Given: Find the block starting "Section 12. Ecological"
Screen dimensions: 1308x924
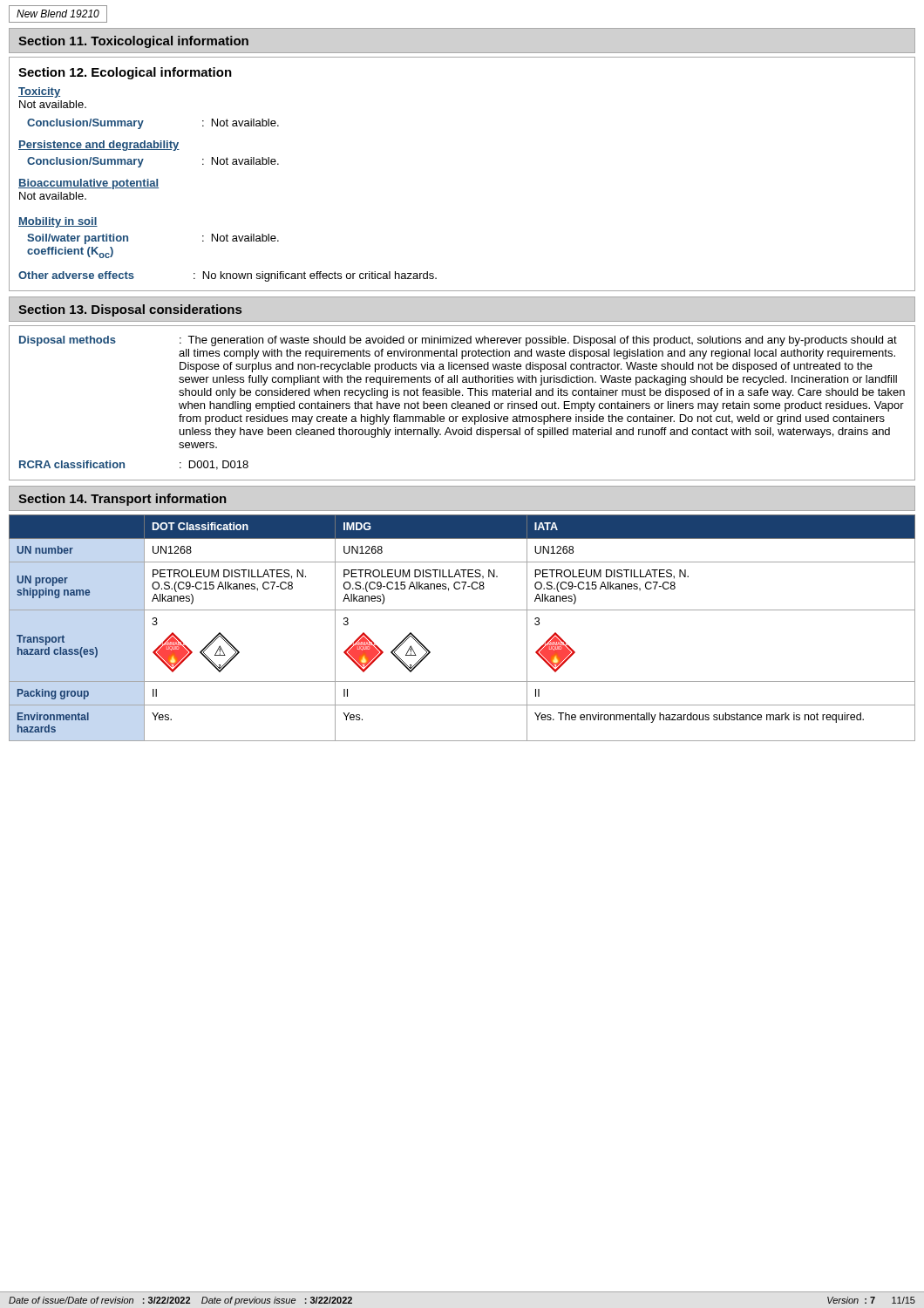Looking at the screenshot, I should (x=125, y=72).
